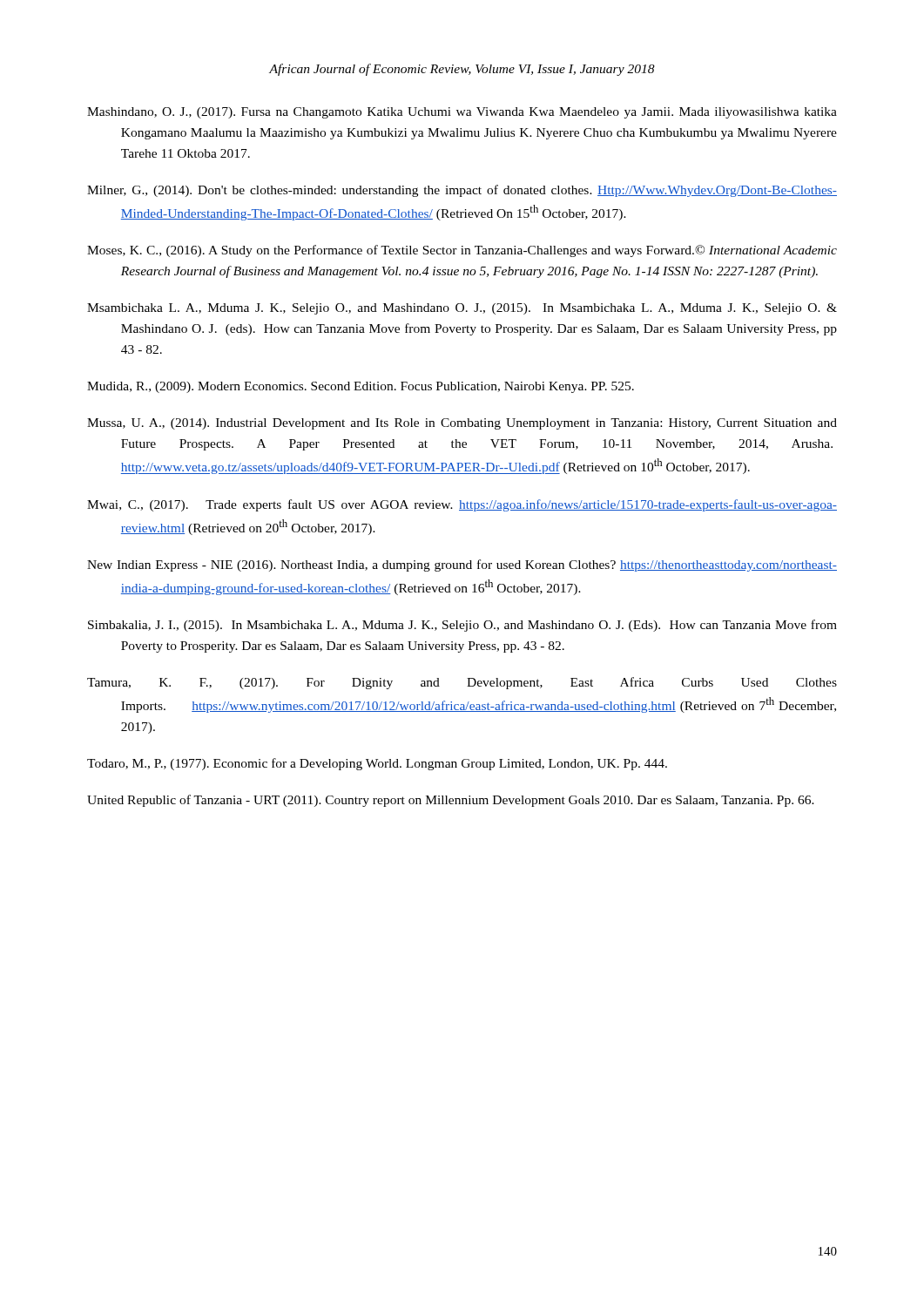
Task: Find the element starting "Mussa, U. A., (2014)."
Action: 462,445
